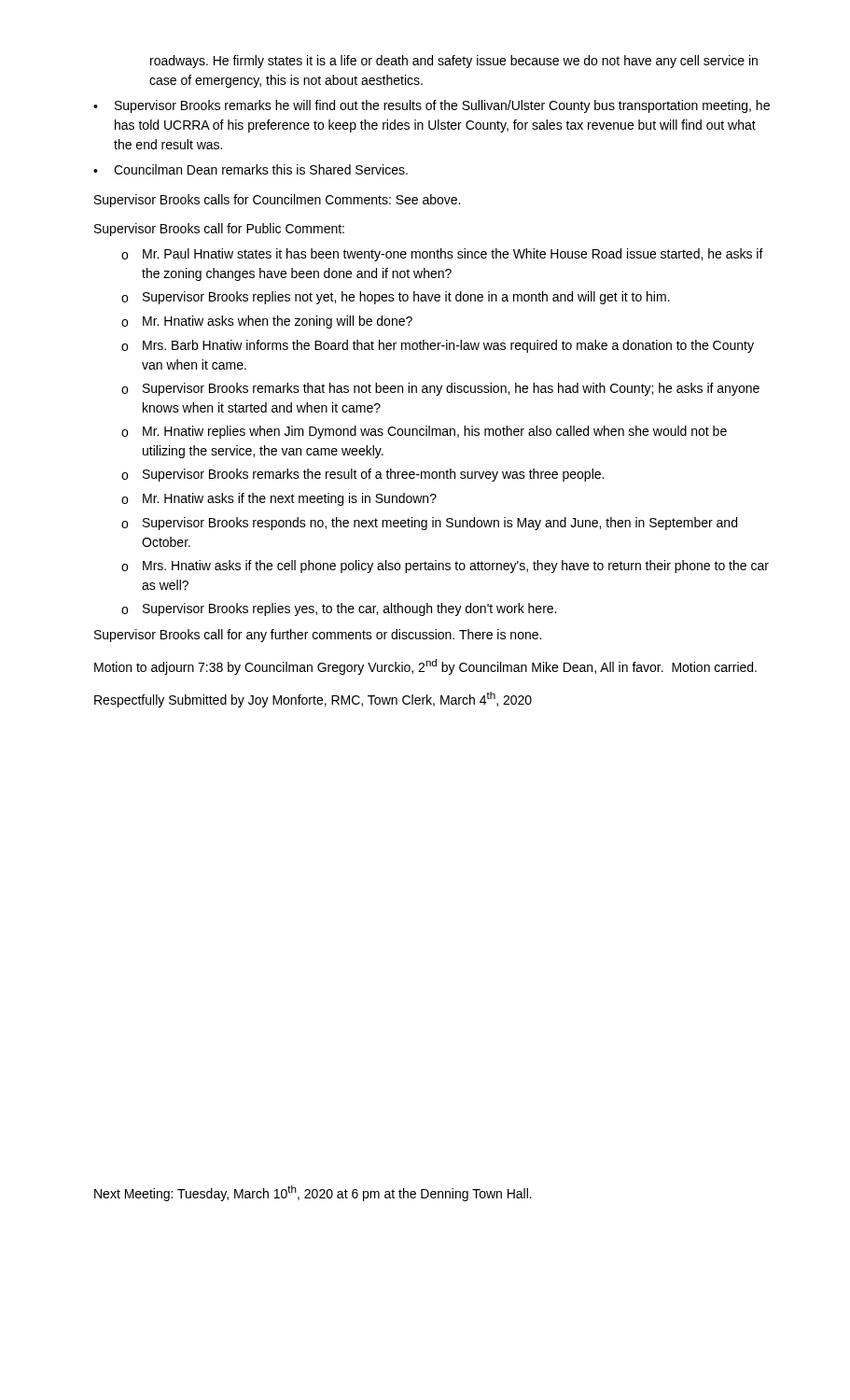Find the text block with the text "Supervisor Brooks call for any further"
850x1400 pixels.
[318, 635]
